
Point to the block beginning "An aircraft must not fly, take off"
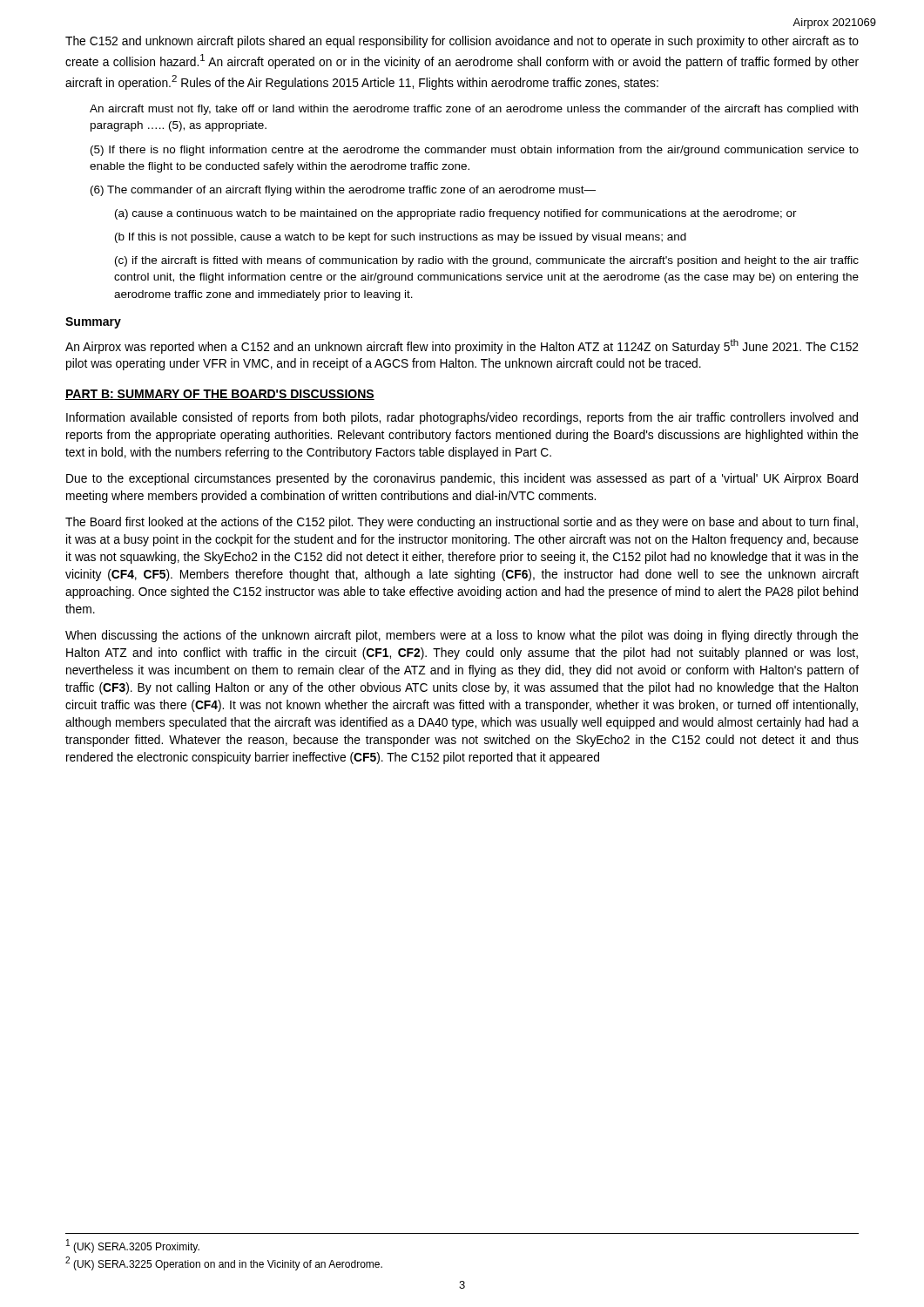click(474, 117)
